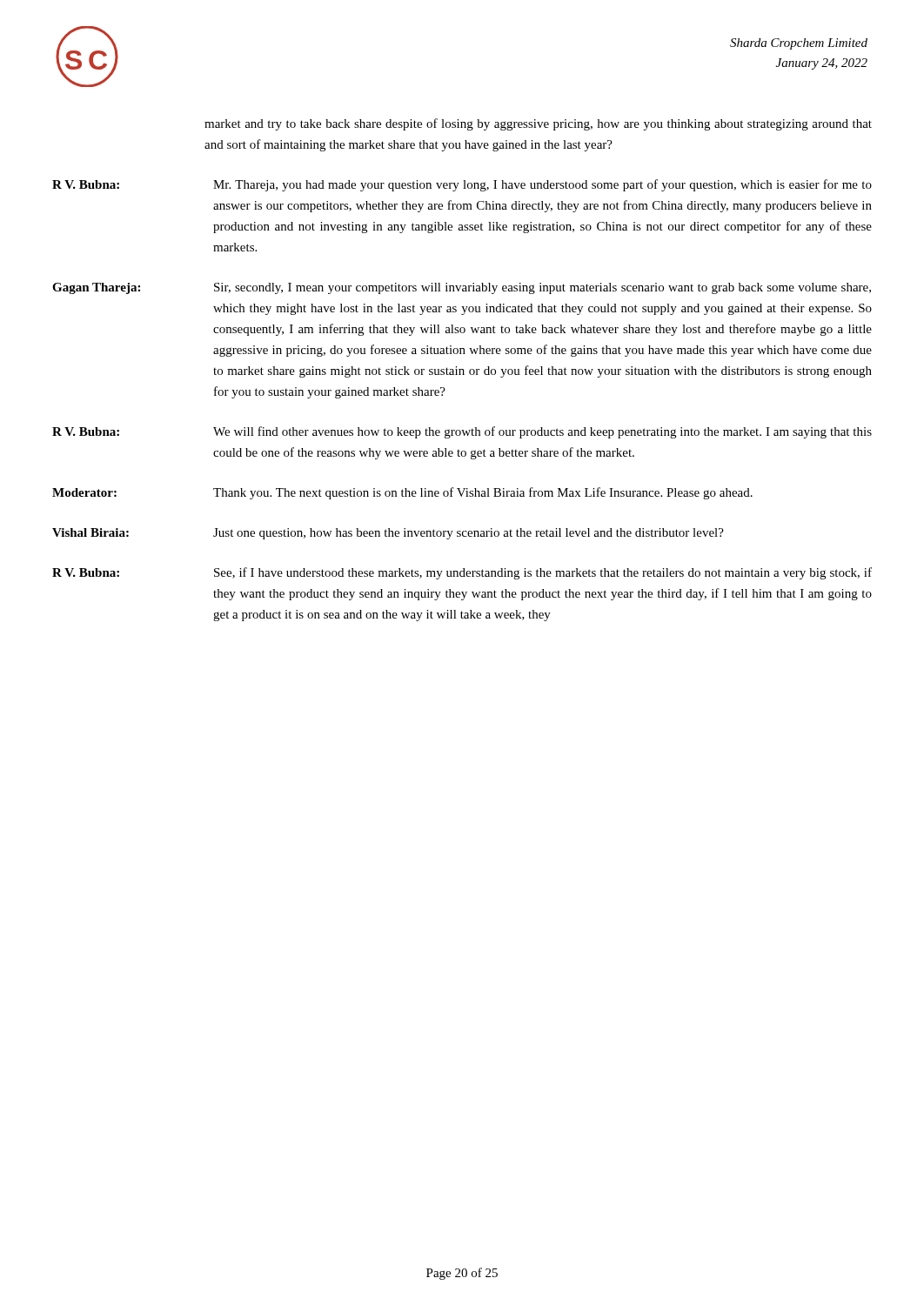Select the logo
The height and width of the screenshot is (1305, 924).
click(87, 57)
